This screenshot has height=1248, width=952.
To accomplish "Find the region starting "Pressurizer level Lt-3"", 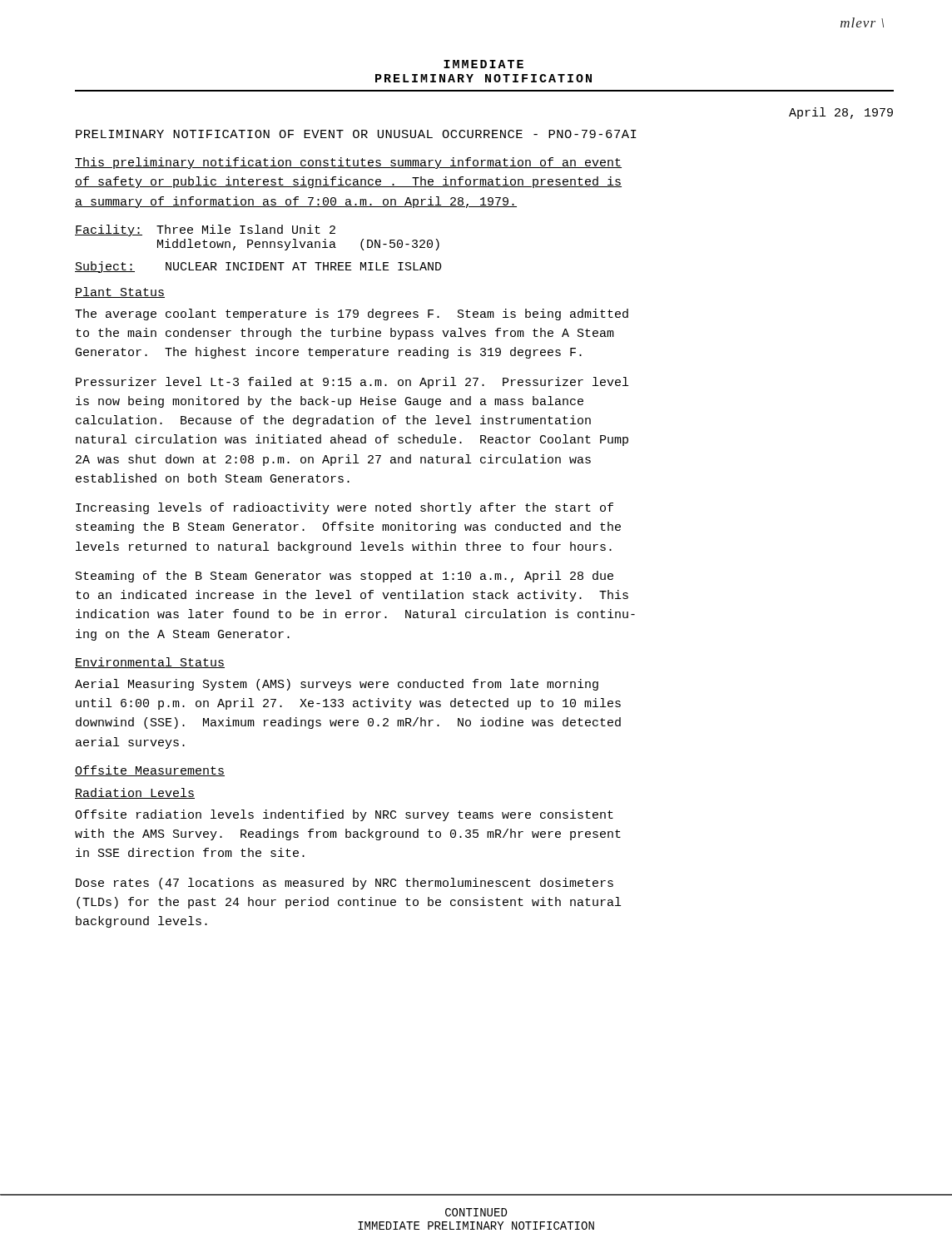I will (x=352, y=431).
